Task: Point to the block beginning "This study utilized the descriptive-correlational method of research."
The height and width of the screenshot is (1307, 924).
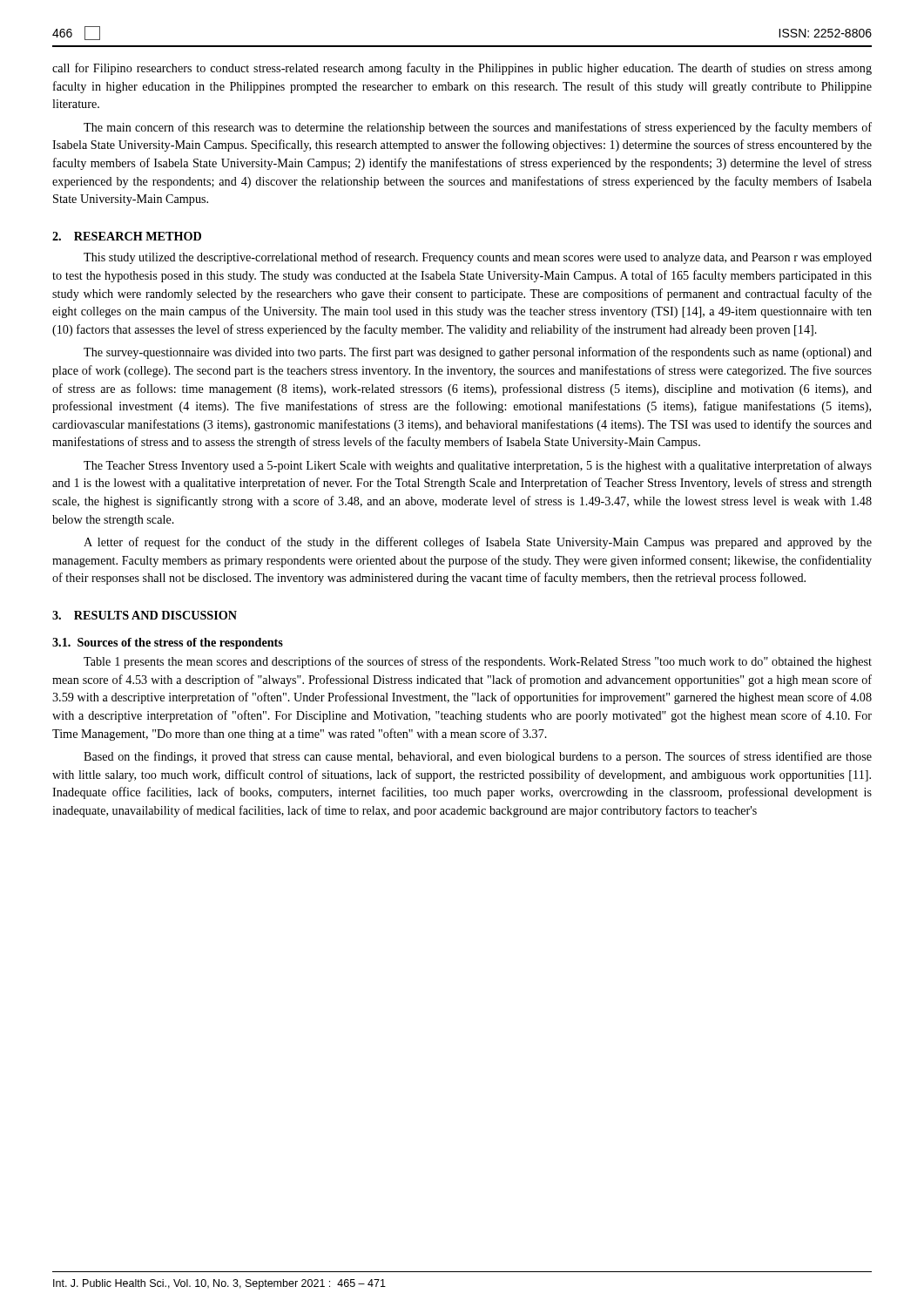Action: pyautogui.click(x=462, y=293)
